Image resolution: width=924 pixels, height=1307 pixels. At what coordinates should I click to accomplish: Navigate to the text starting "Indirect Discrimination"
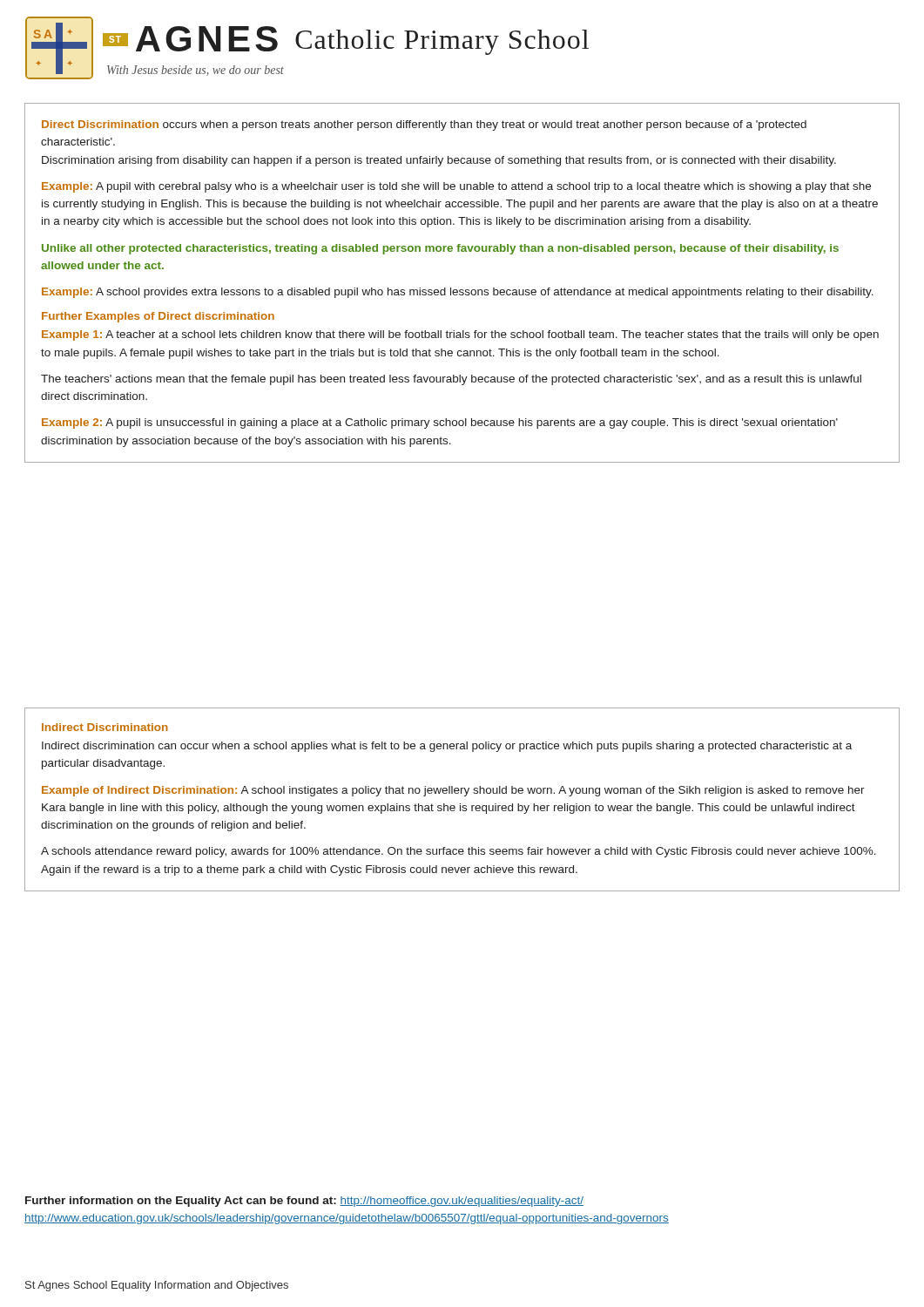point(105,727)
